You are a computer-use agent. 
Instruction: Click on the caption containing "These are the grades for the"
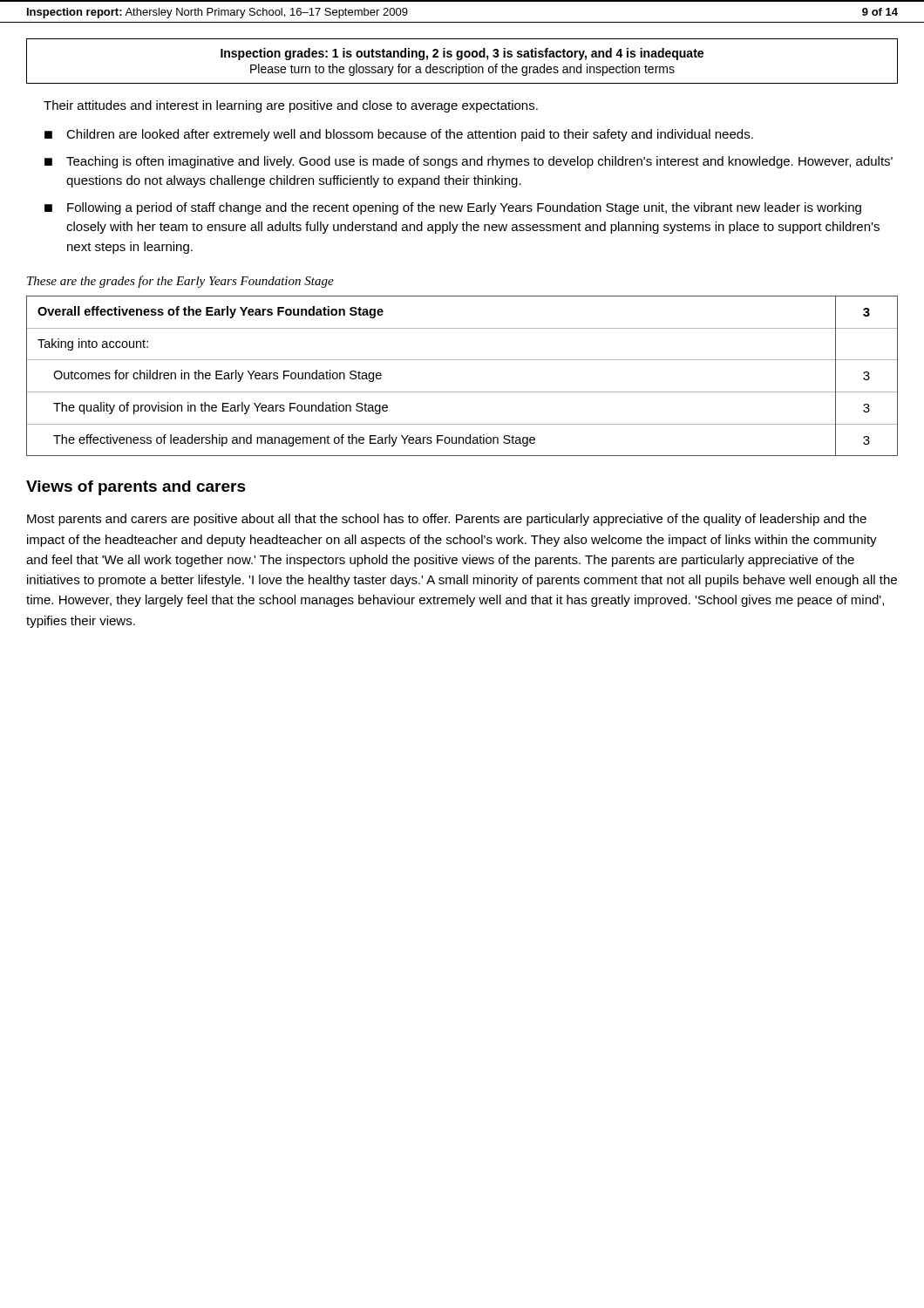(180, 281)
